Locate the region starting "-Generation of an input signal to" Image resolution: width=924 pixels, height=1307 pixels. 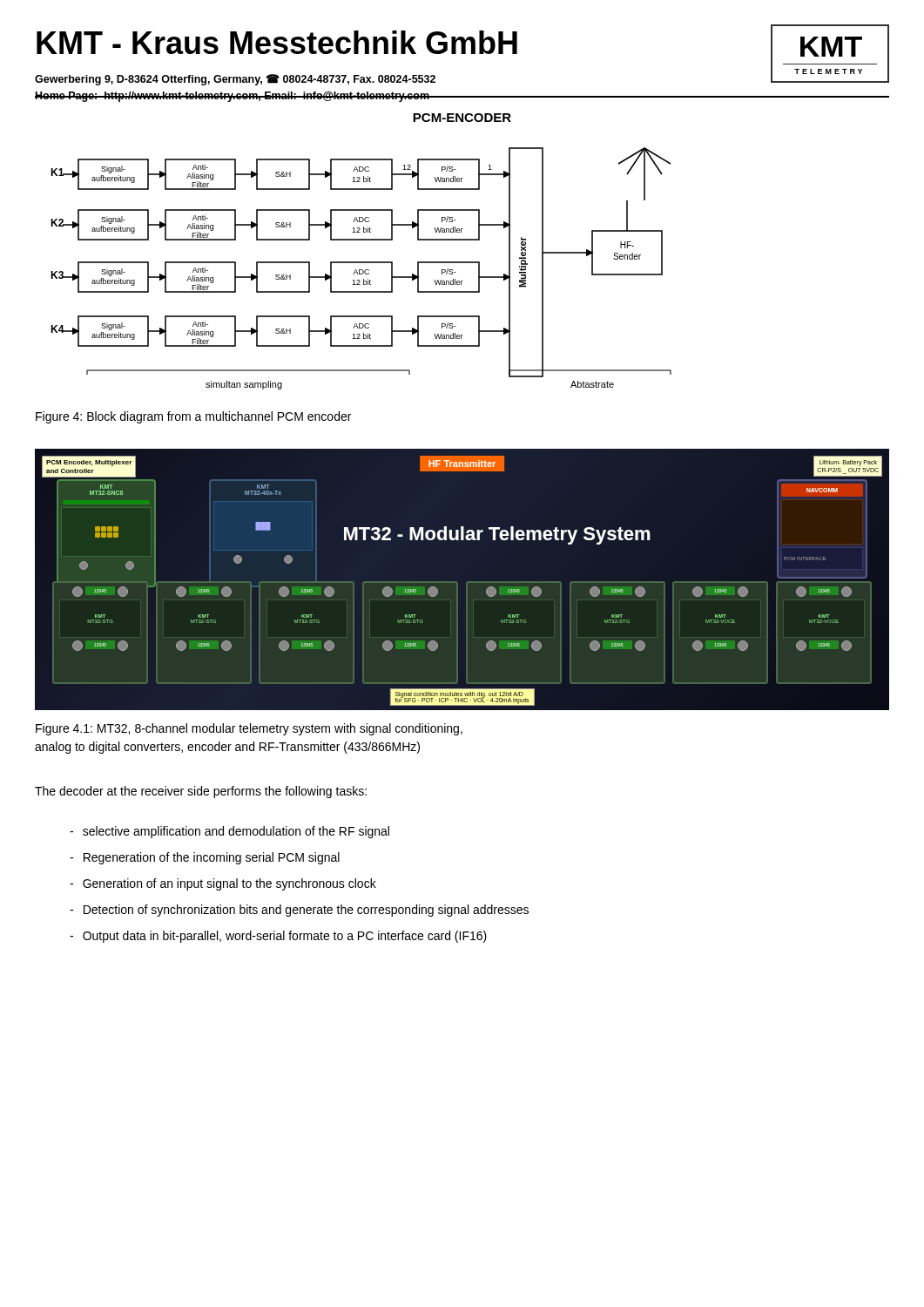(223, 884)
